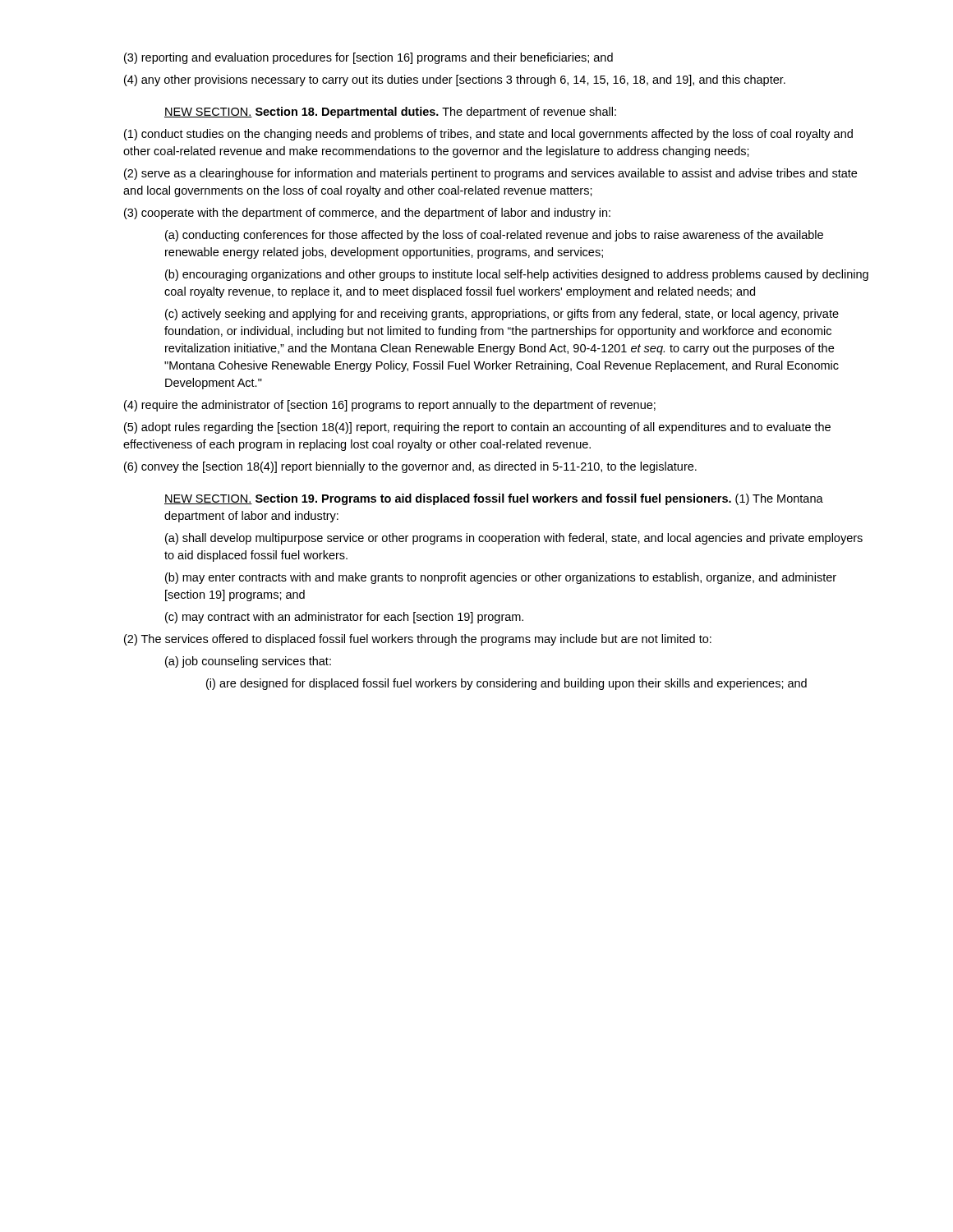Locate the list item that reads "(a) shall develop multipurpose service or other"
The image size is (953, 1232).
coord(518,547)
